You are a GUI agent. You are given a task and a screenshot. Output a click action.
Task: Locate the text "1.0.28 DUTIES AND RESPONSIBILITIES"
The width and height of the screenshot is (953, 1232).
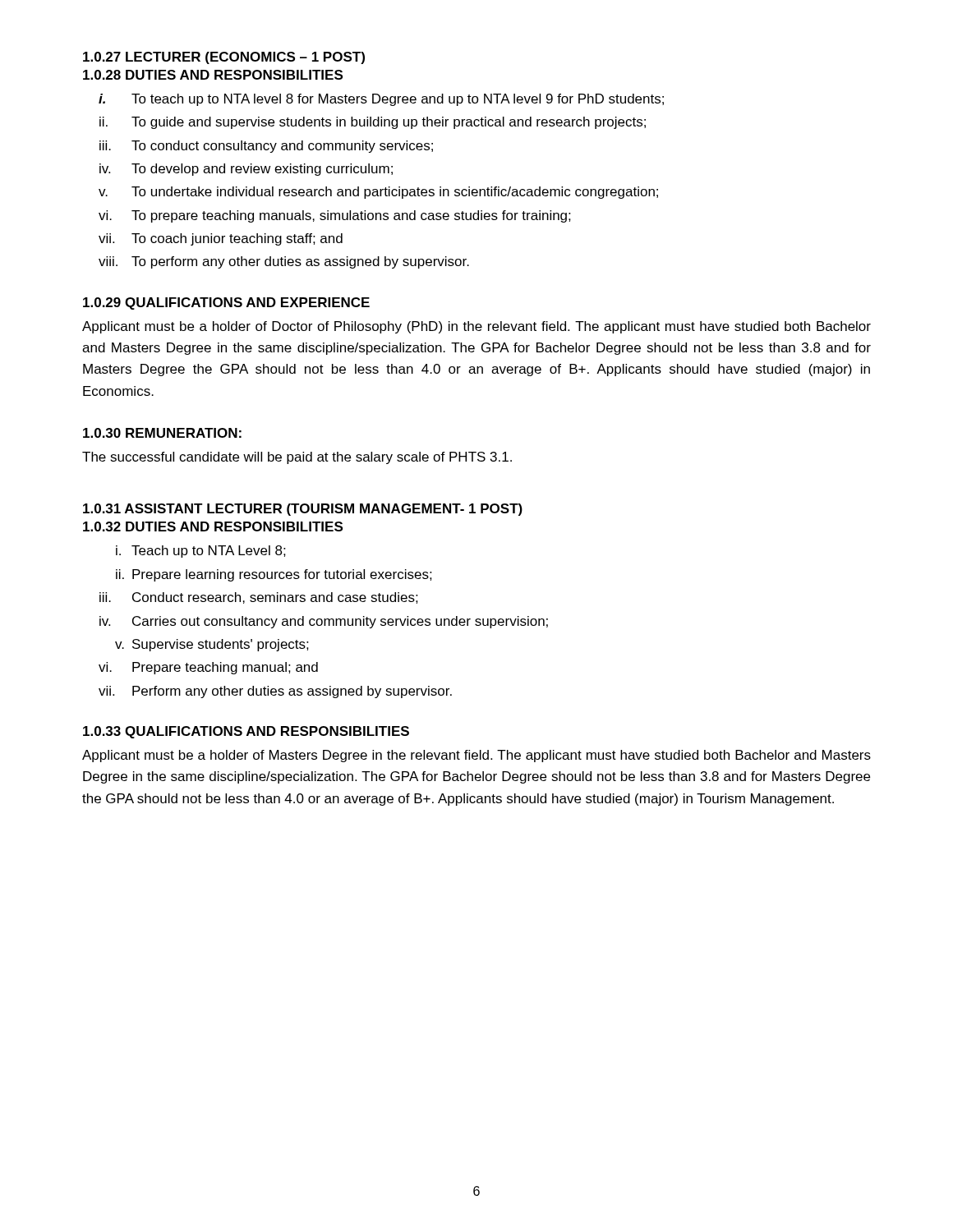click(213, 75)
